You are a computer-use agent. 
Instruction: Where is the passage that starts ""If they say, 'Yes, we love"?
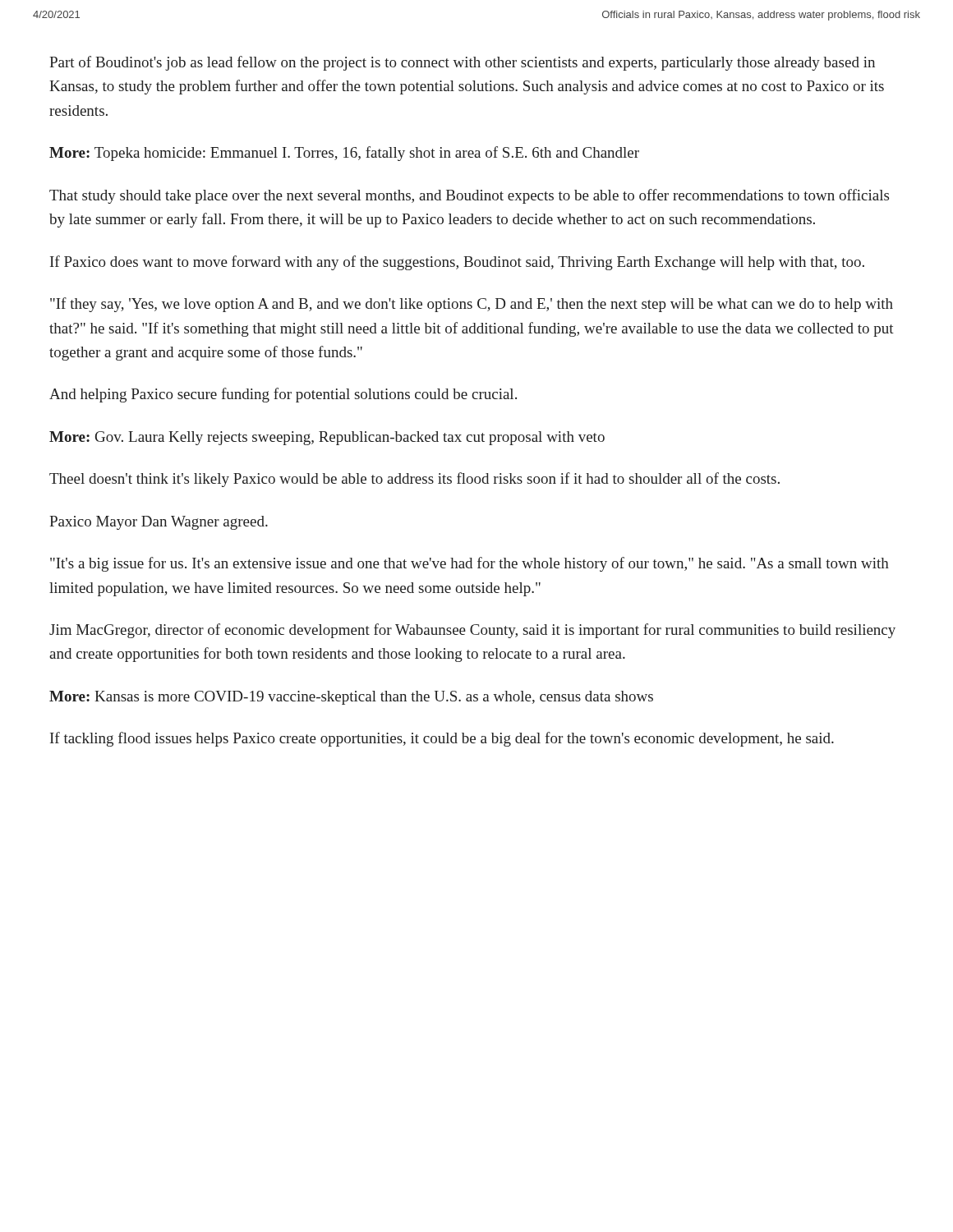coord(471,328)
